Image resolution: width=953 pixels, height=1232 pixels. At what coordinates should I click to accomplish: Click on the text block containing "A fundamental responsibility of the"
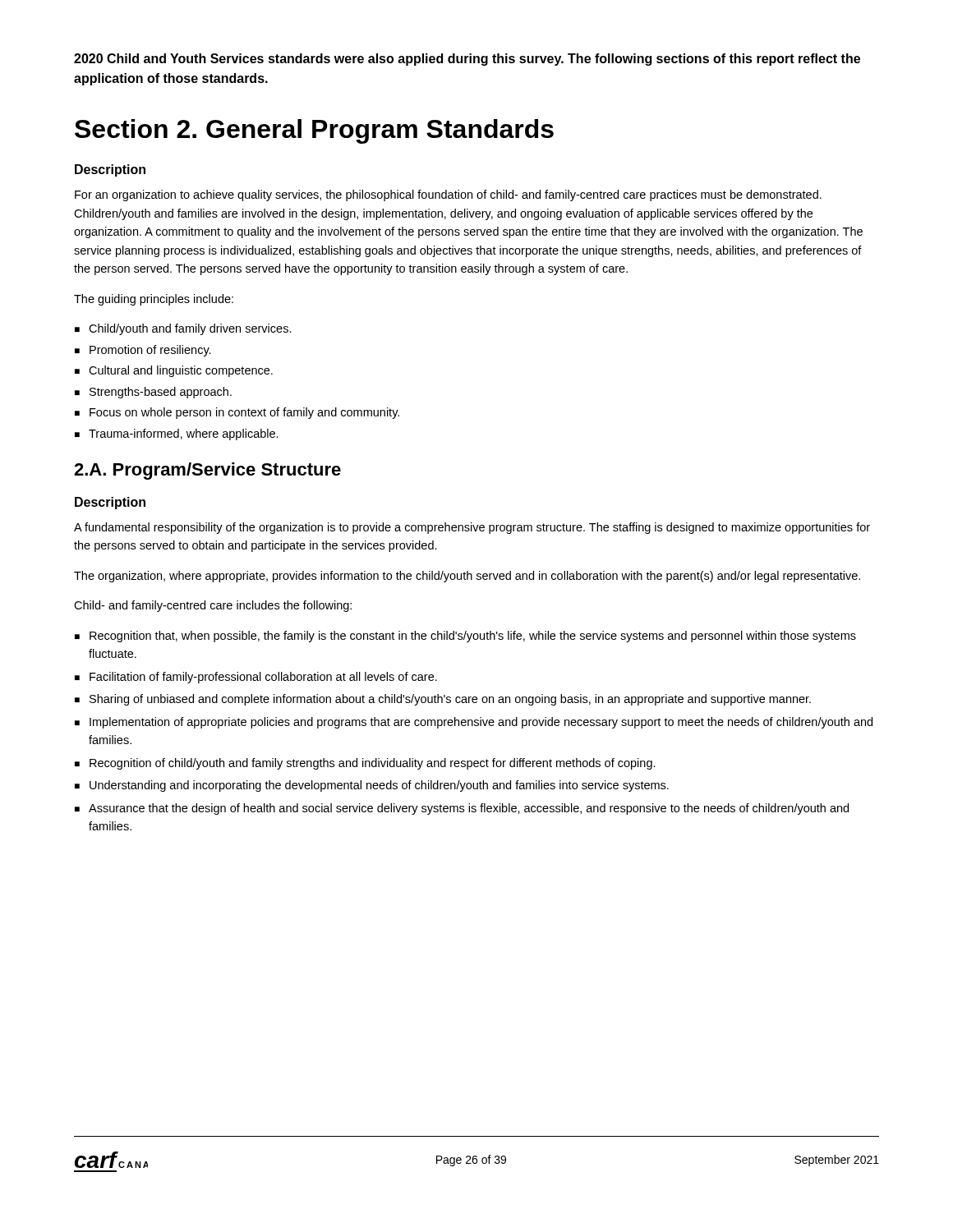click(472, 537)
